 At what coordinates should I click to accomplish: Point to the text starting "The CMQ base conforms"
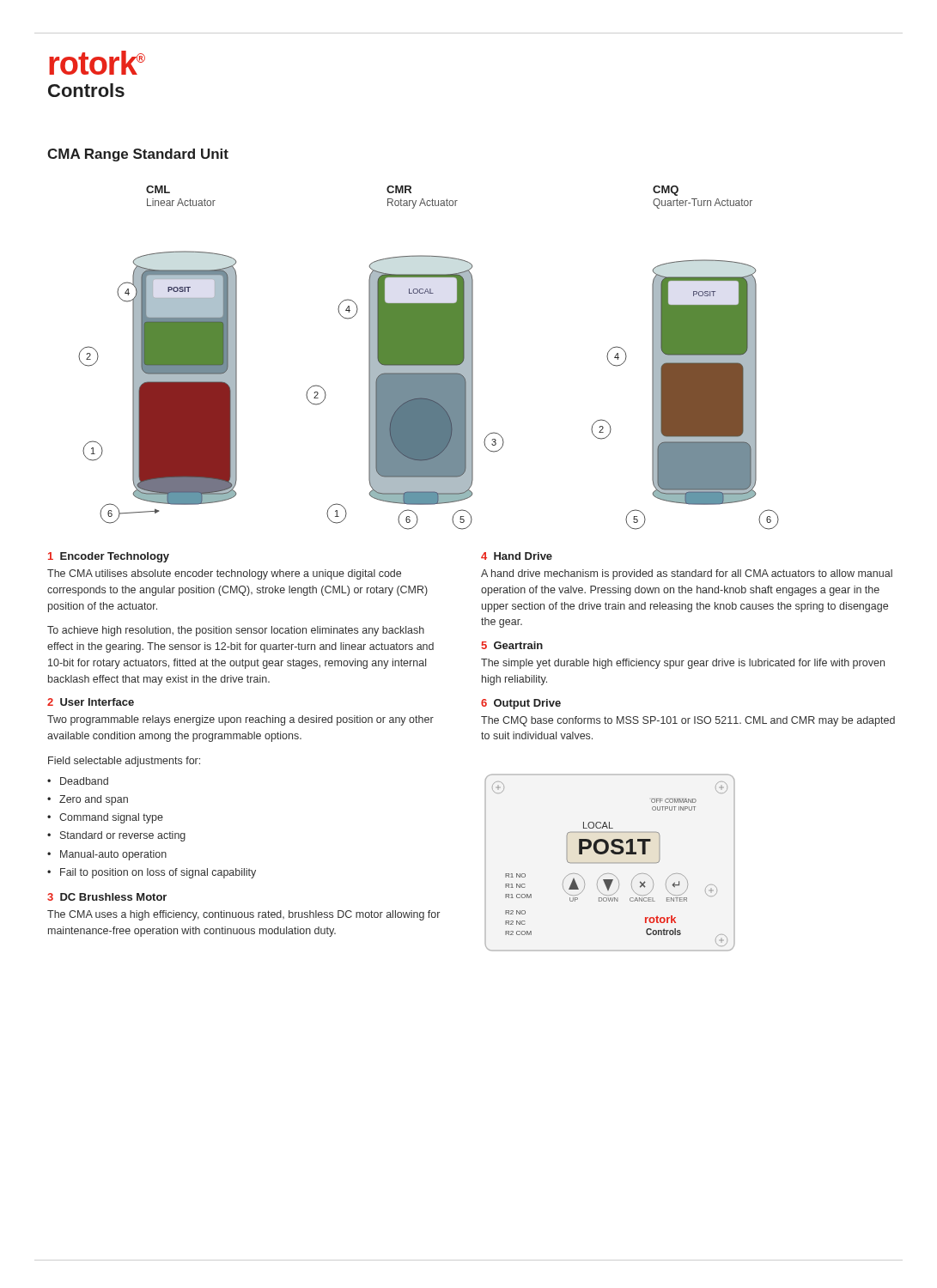point(688,728)
